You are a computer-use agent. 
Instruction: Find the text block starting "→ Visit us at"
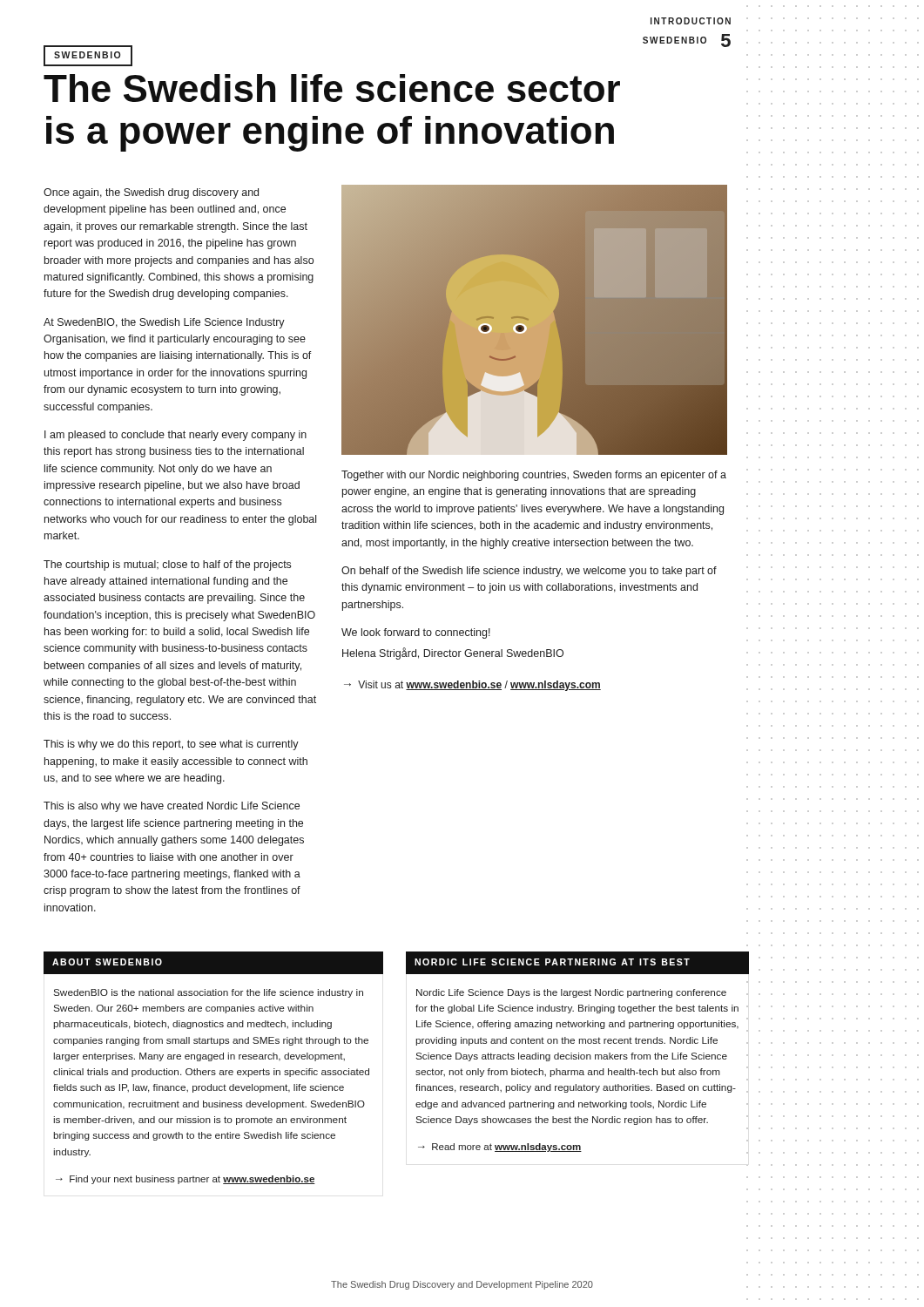pos(471,684)
